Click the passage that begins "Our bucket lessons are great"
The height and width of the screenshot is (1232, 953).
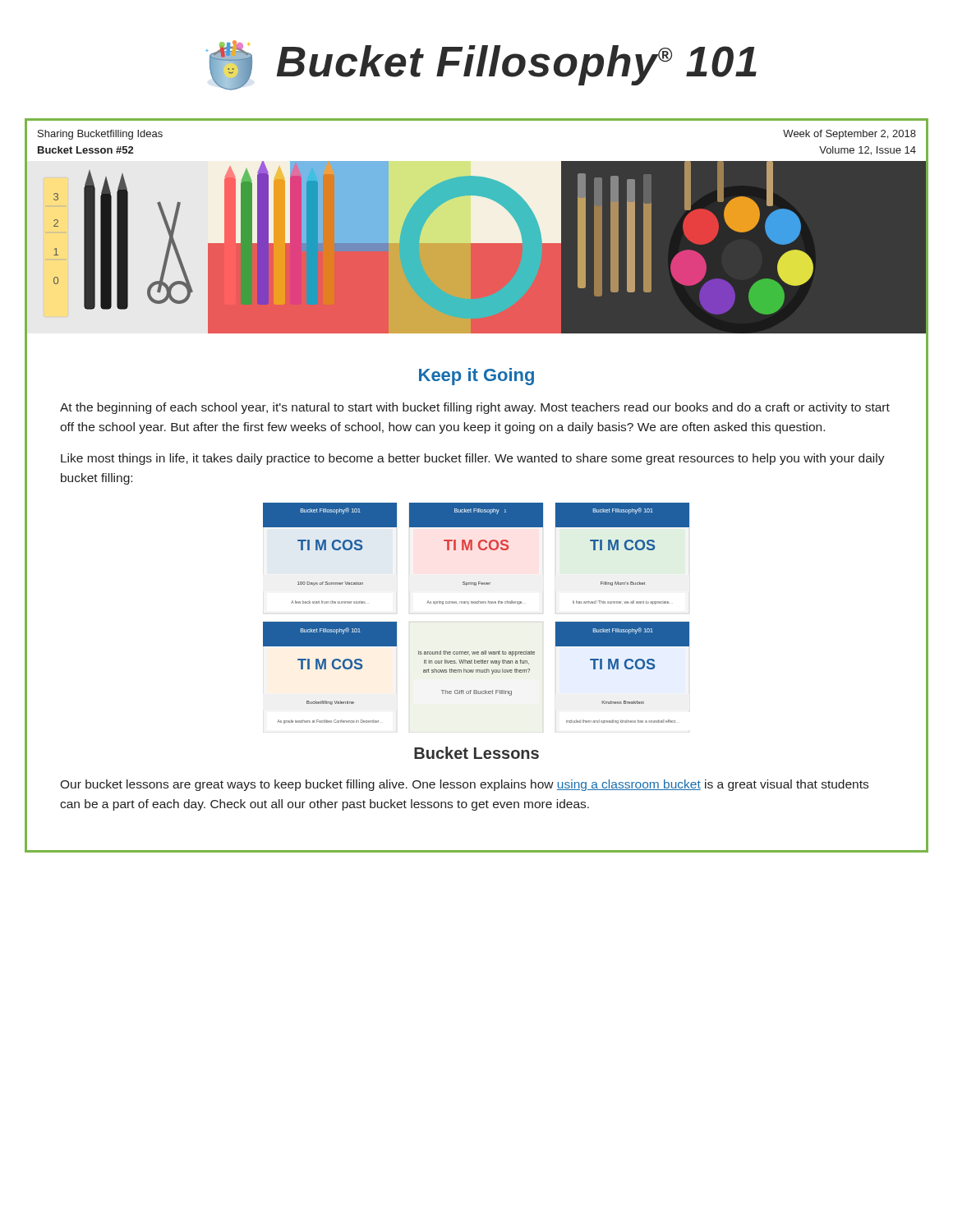point(464,794)
